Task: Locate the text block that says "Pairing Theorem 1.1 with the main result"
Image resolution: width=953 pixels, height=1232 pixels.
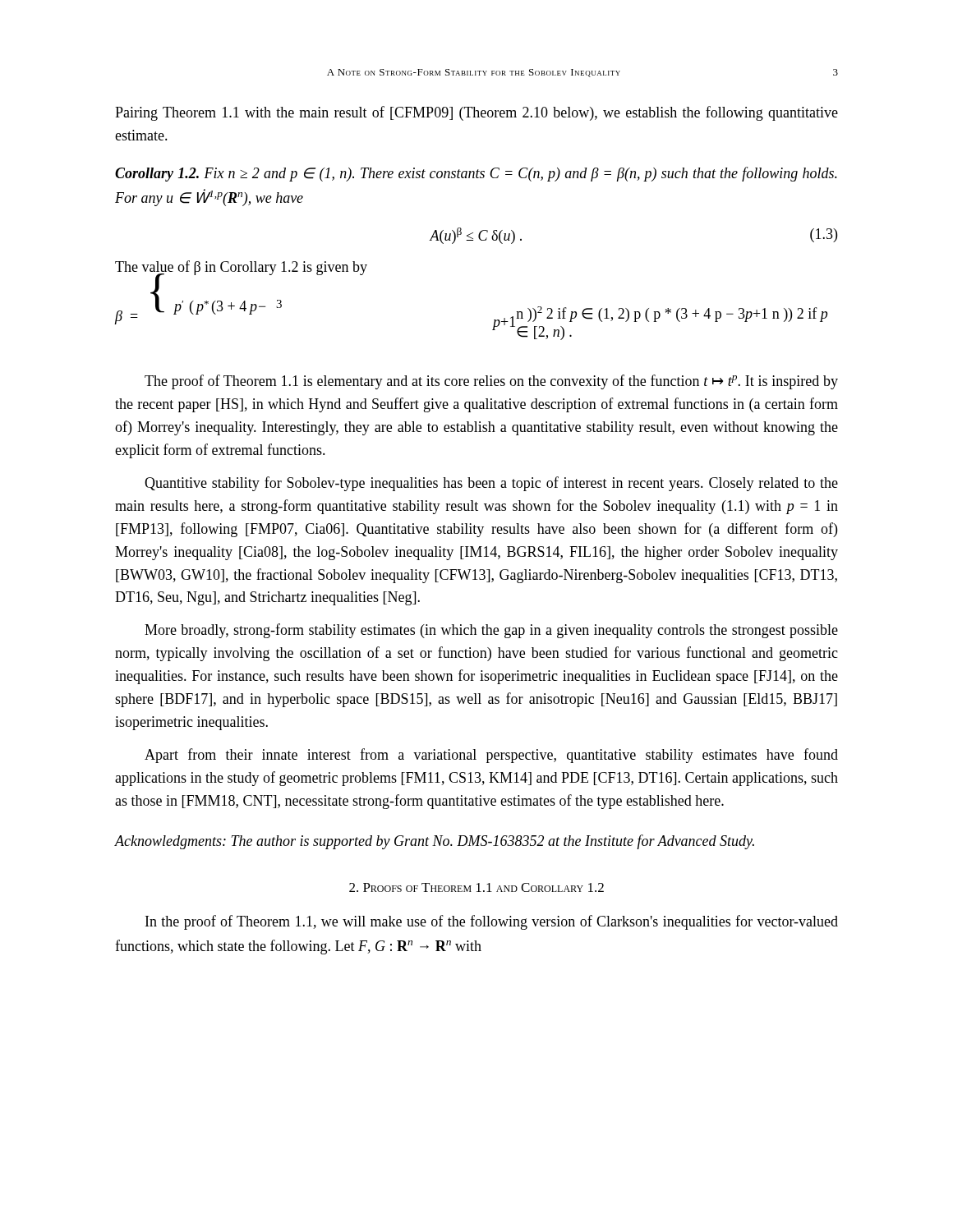Action: pos(476,125)
